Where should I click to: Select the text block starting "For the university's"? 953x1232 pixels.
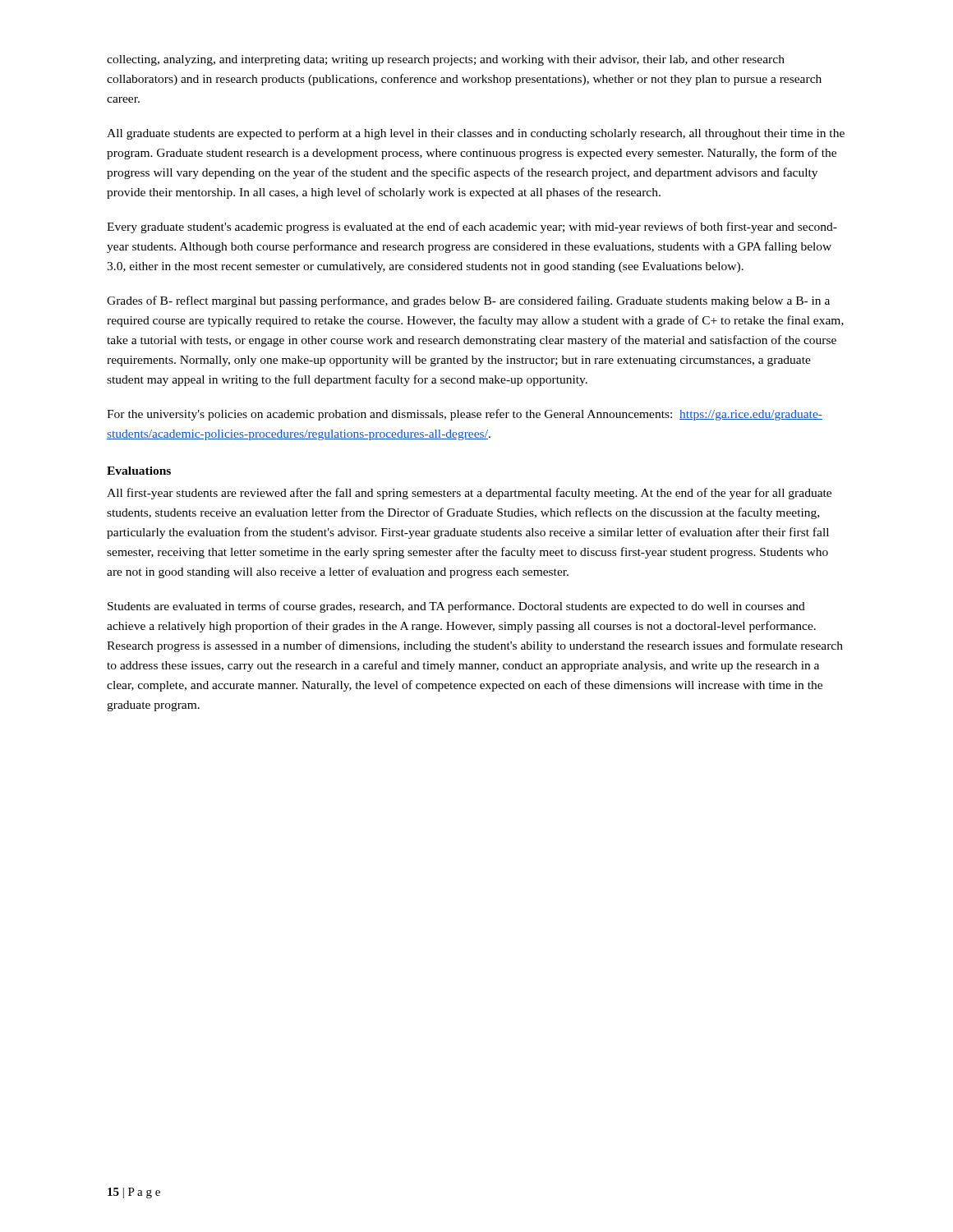tap(476, 424)
